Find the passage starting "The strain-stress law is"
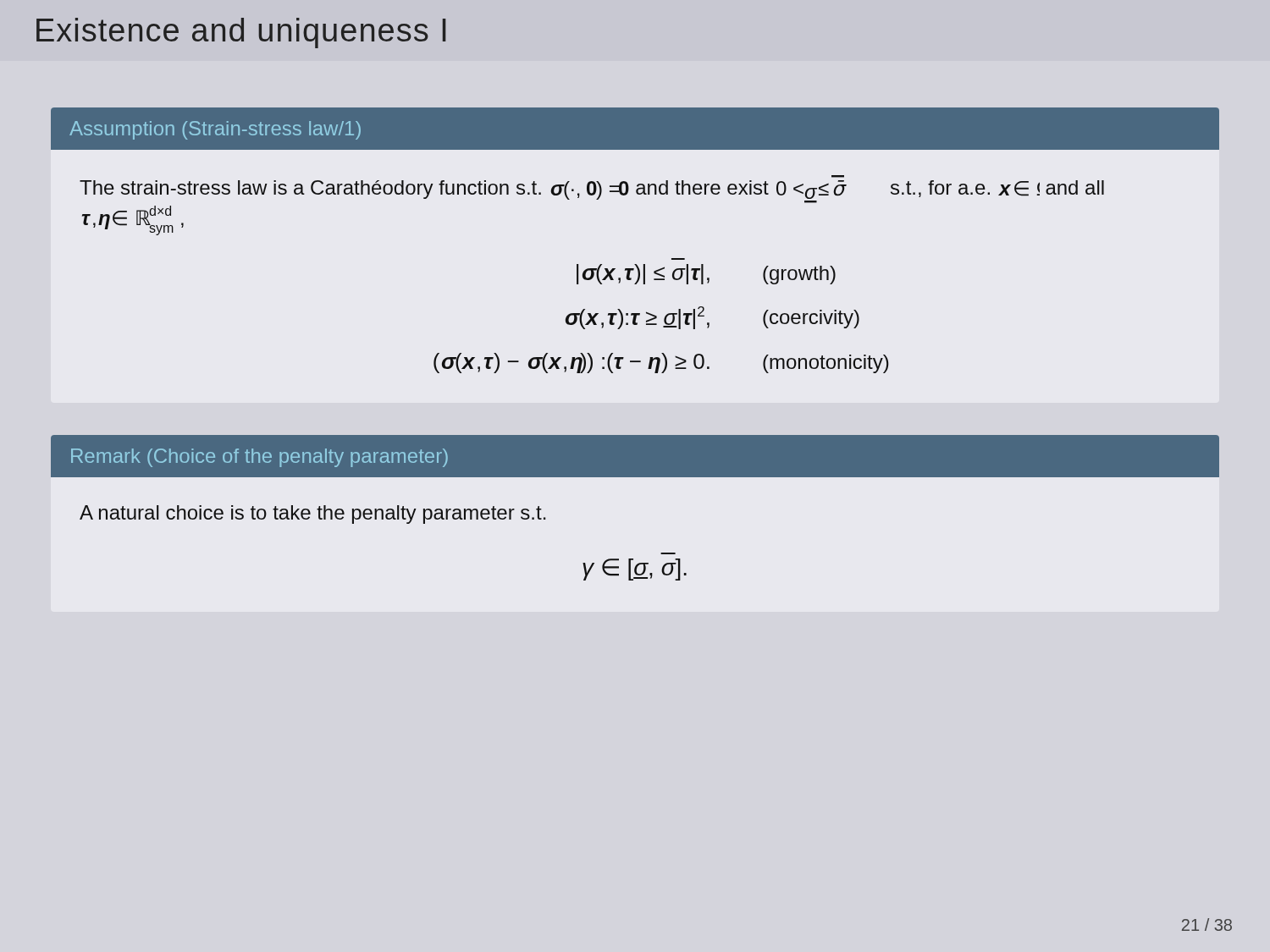 (x=592, y=207)
